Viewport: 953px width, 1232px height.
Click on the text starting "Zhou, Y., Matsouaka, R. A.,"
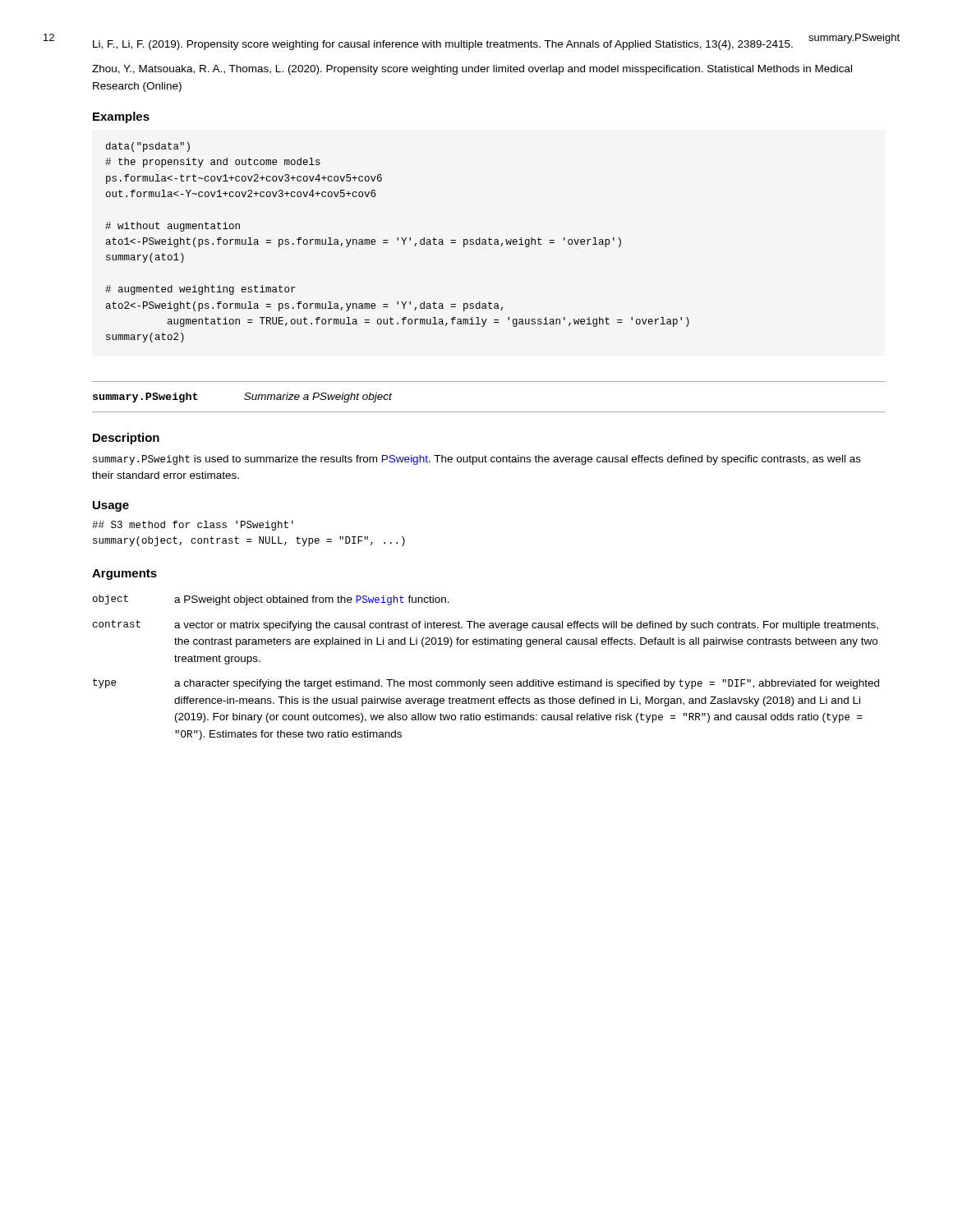point(472,77)
